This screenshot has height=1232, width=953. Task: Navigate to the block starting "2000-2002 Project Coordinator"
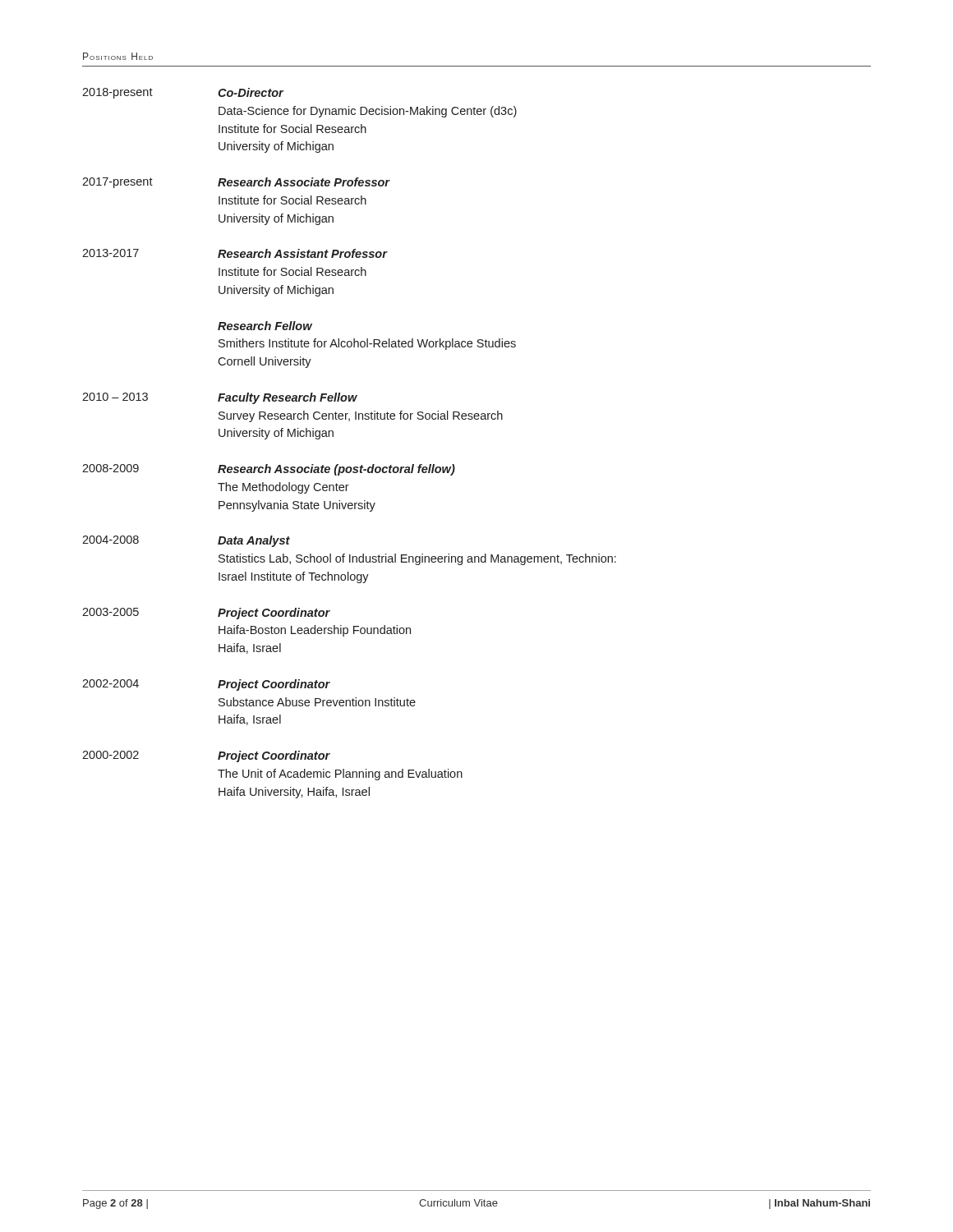[x=272, y=775]
